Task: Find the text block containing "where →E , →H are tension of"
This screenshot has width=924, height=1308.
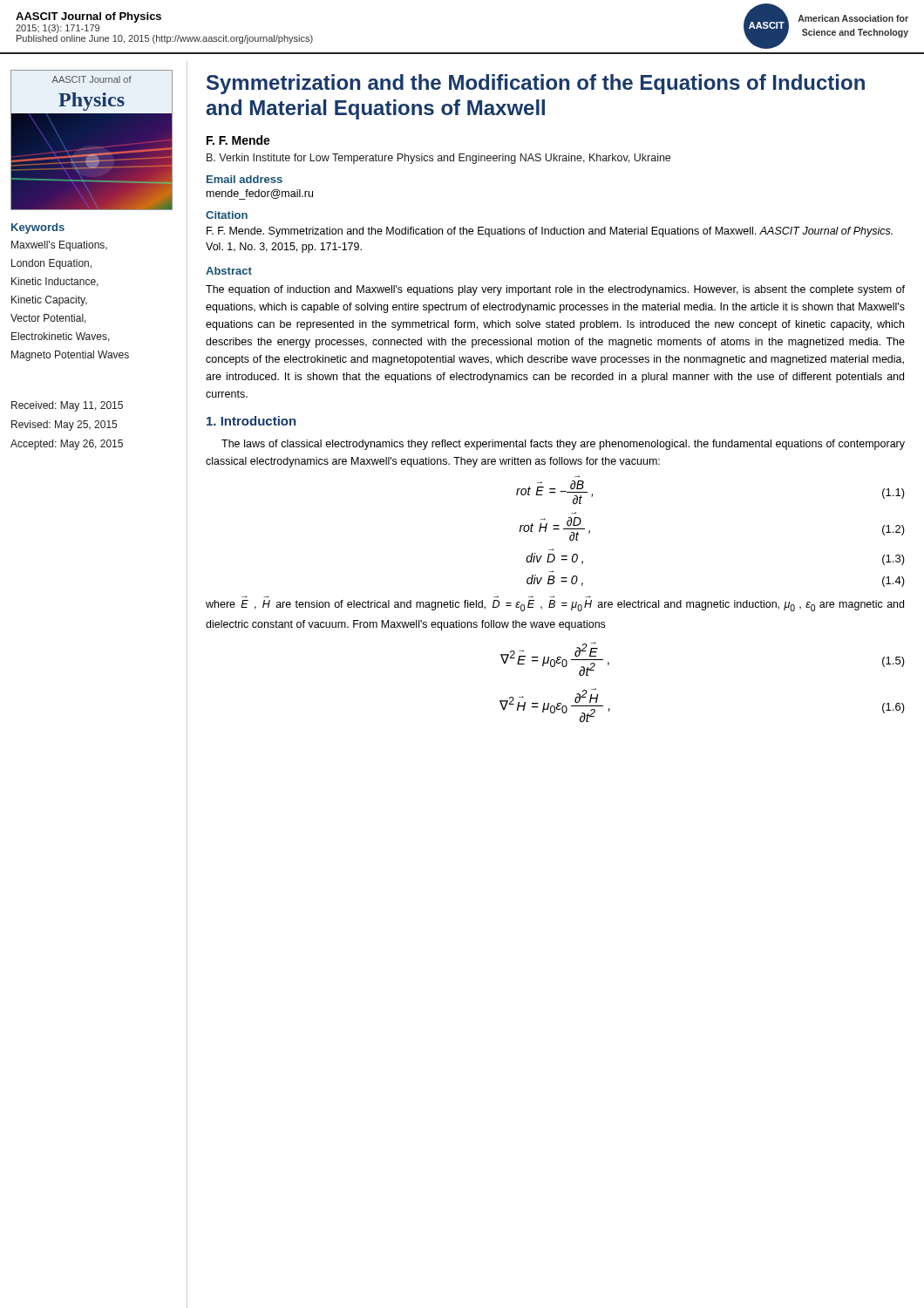Action: pyautogui.click(x=555, y=613)
